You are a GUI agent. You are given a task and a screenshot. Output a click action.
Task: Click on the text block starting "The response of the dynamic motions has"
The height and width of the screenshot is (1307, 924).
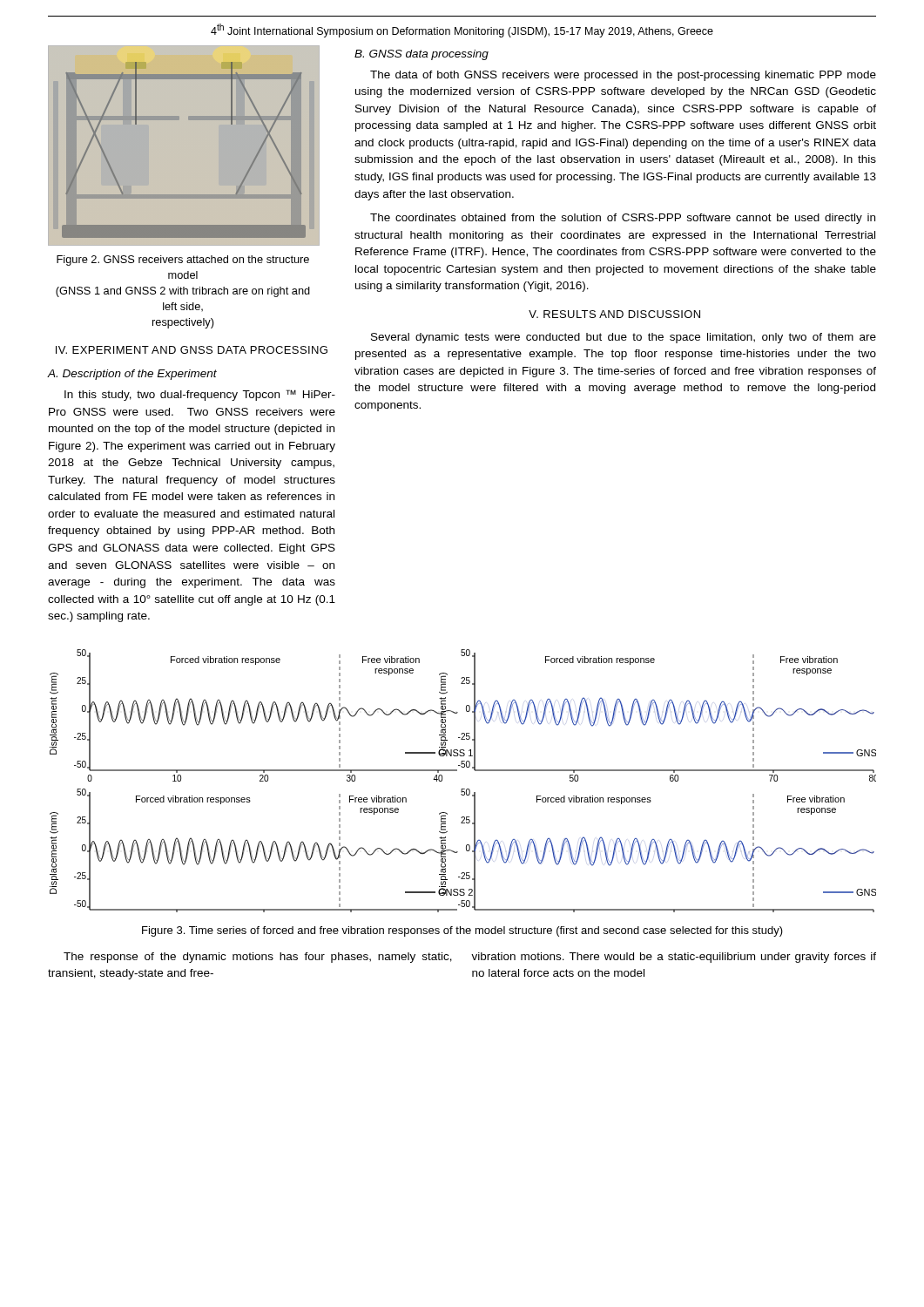coord(250,964)
